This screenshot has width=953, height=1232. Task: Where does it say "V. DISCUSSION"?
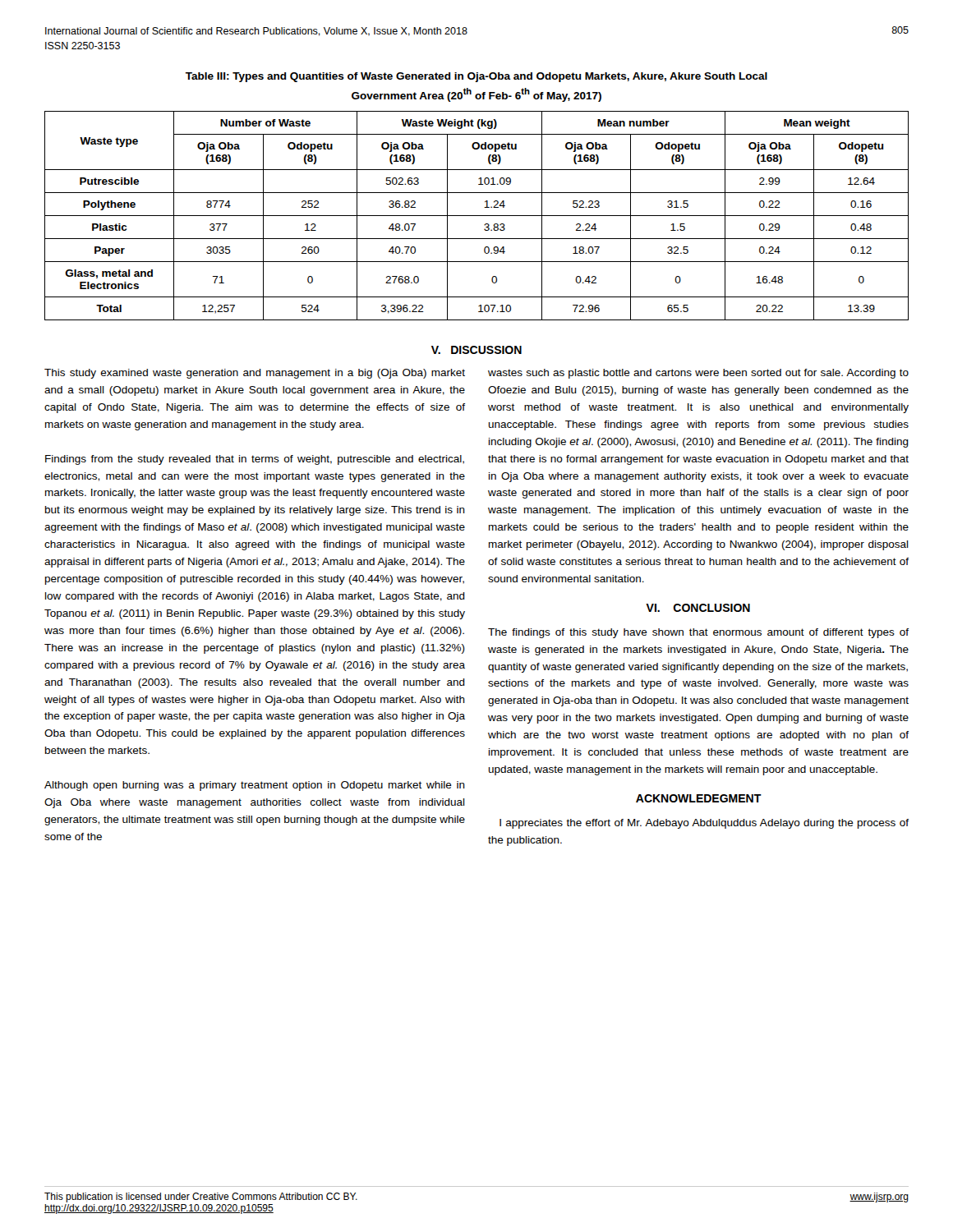pyautogui.click(x=476, y=350)
